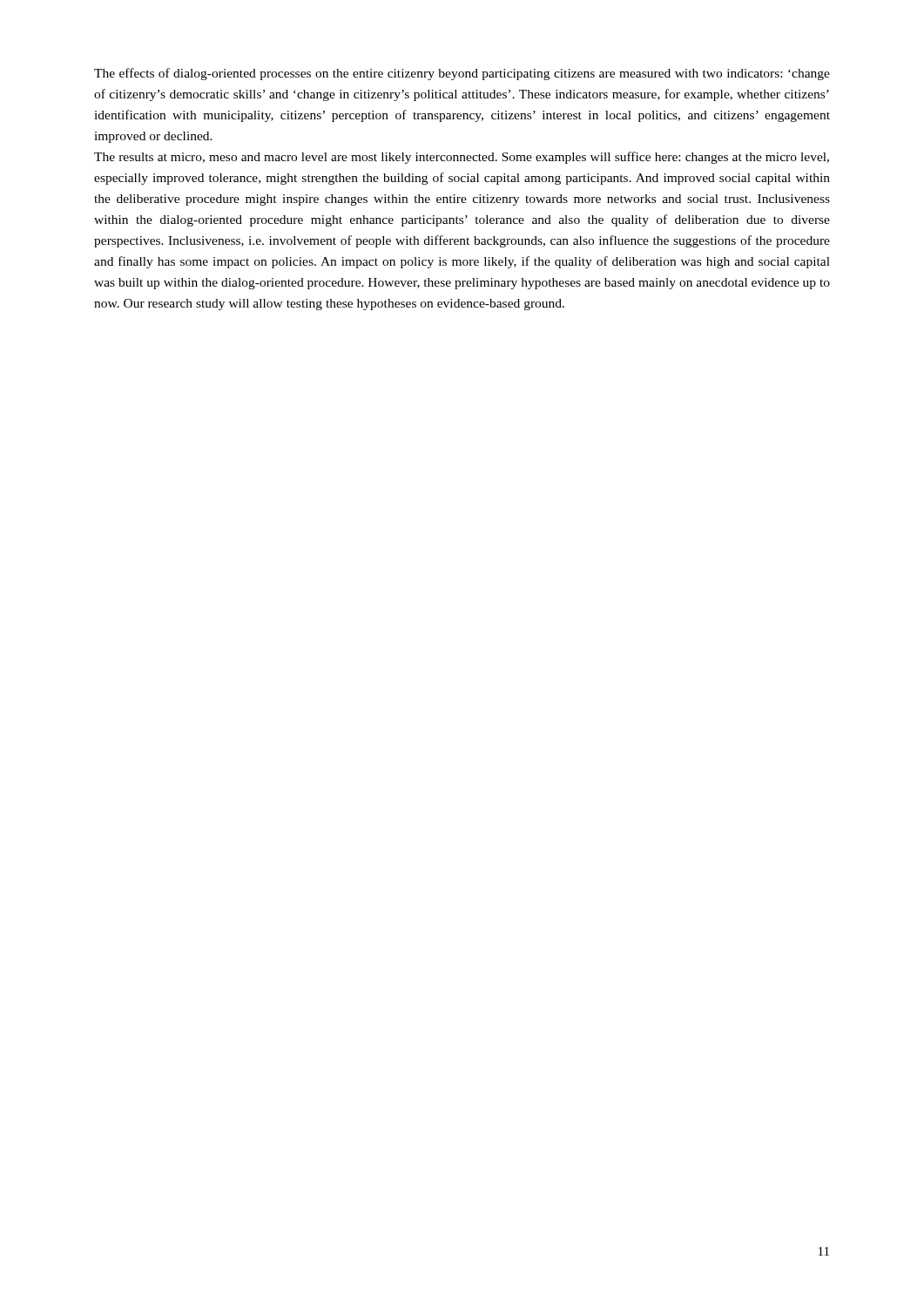924x1307 pixels.
Task: Find the text block that says "The effects of dialog-oriented processes on"
Action: coord(462,104)
